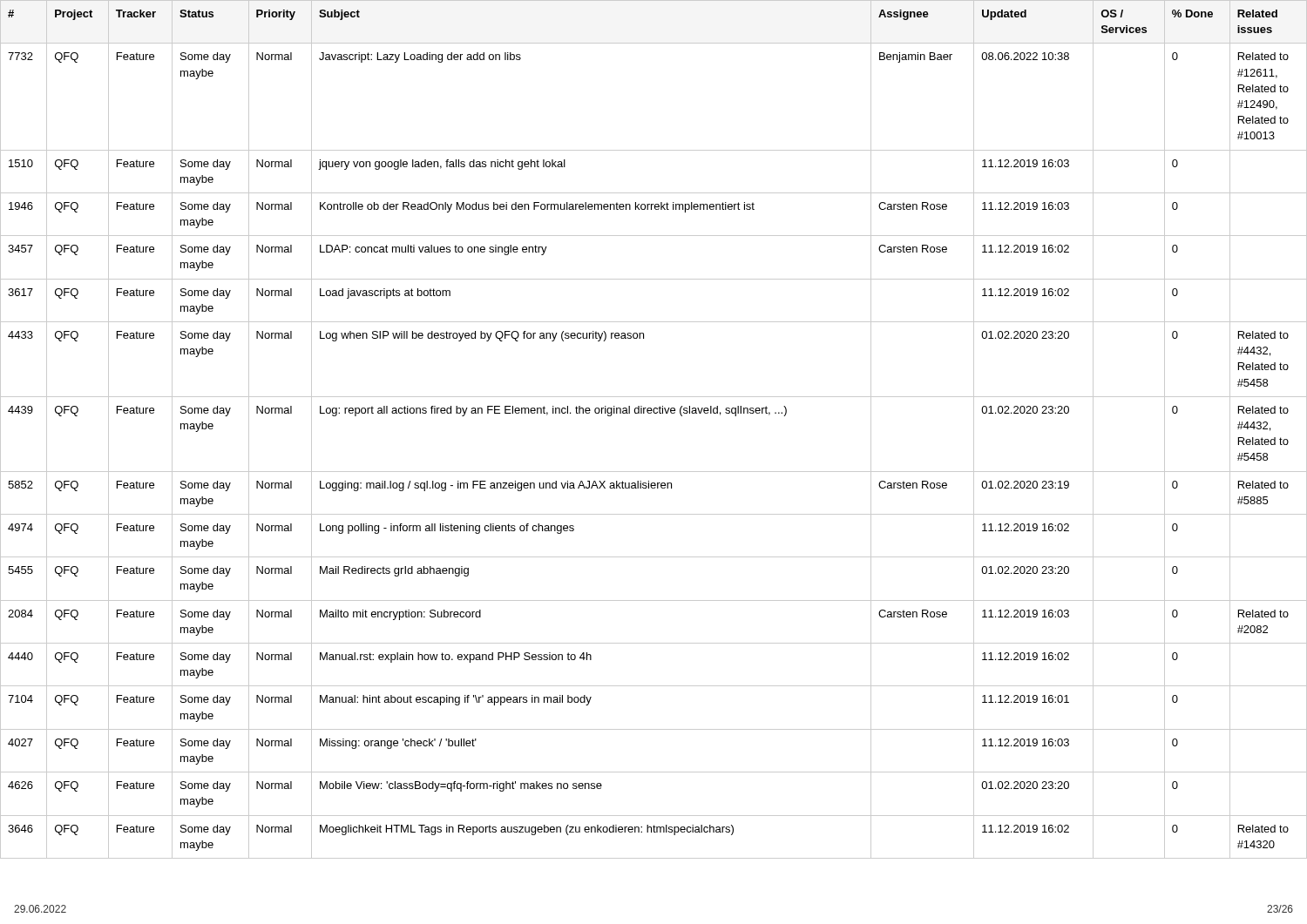Locate a table
Viewport: 1307px width, 924px height.
pyautogui.click(x=654, y=429)
